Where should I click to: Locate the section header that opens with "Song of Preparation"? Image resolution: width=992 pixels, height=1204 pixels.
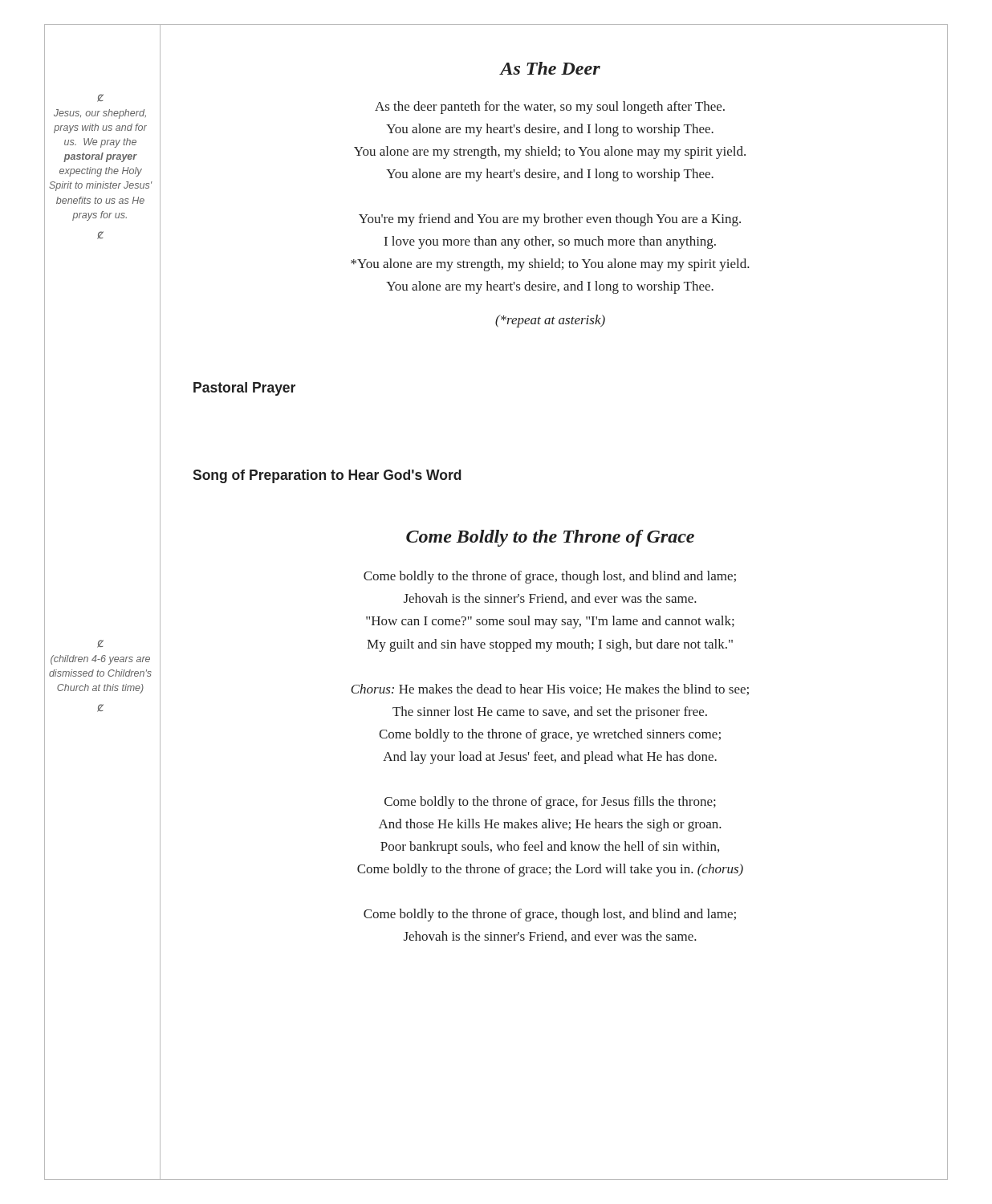(x=327, y=475)
